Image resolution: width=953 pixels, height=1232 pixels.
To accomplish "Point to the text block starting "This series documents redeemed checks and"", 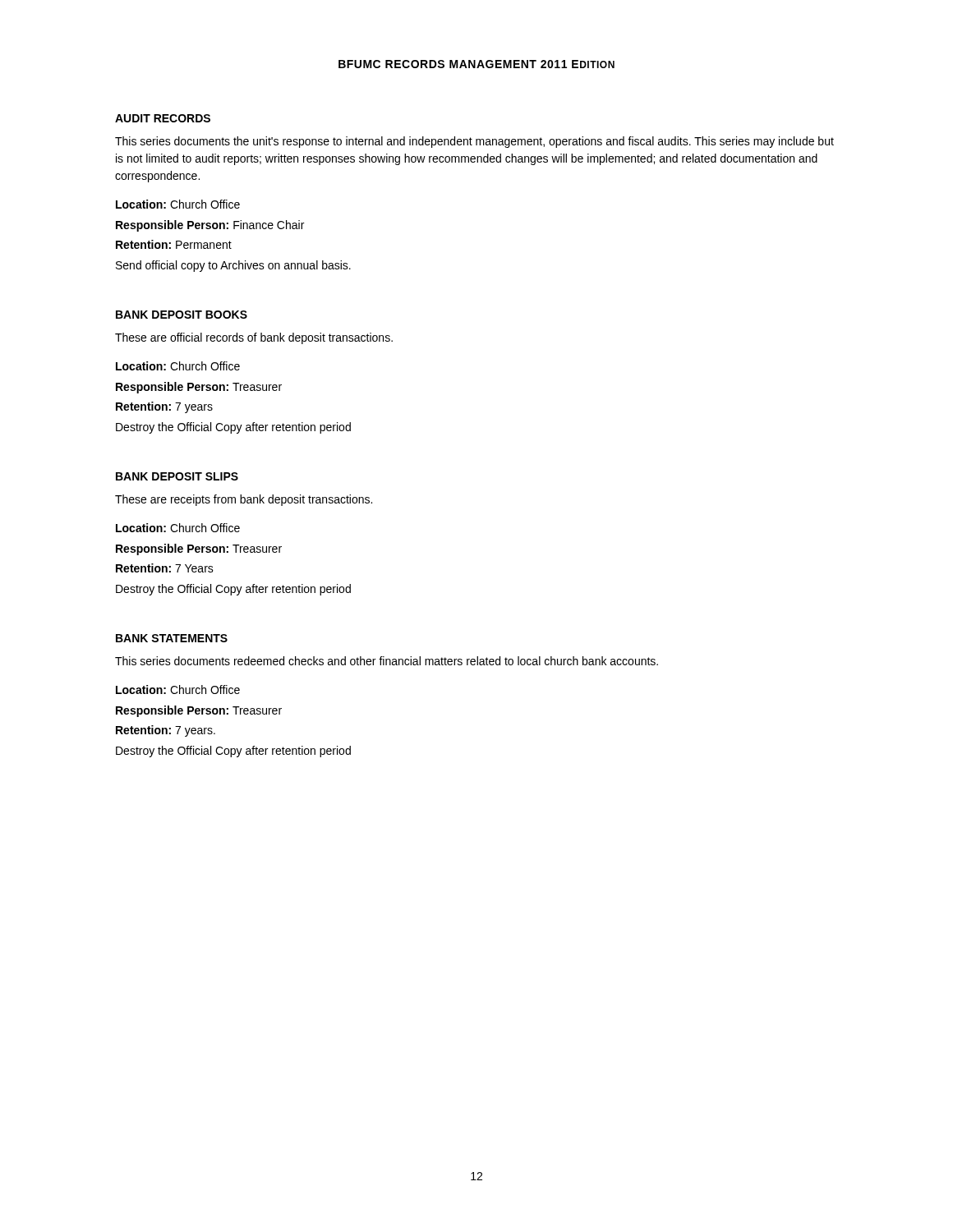I will click(x=387, y=661).
